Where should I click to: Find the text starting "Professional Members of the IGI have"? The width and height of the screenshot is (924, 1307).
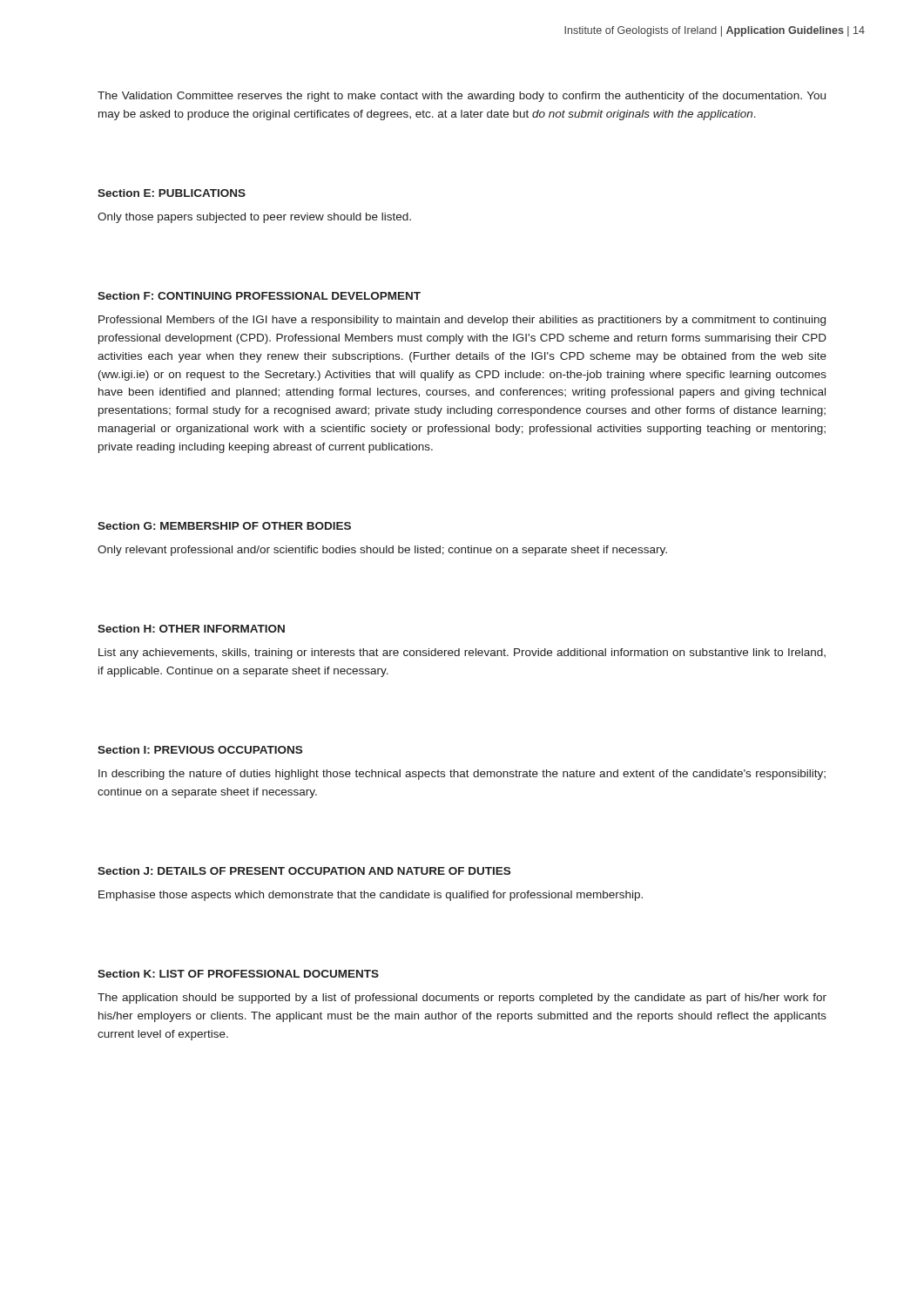pyautogui.click(x=462, y=383)
